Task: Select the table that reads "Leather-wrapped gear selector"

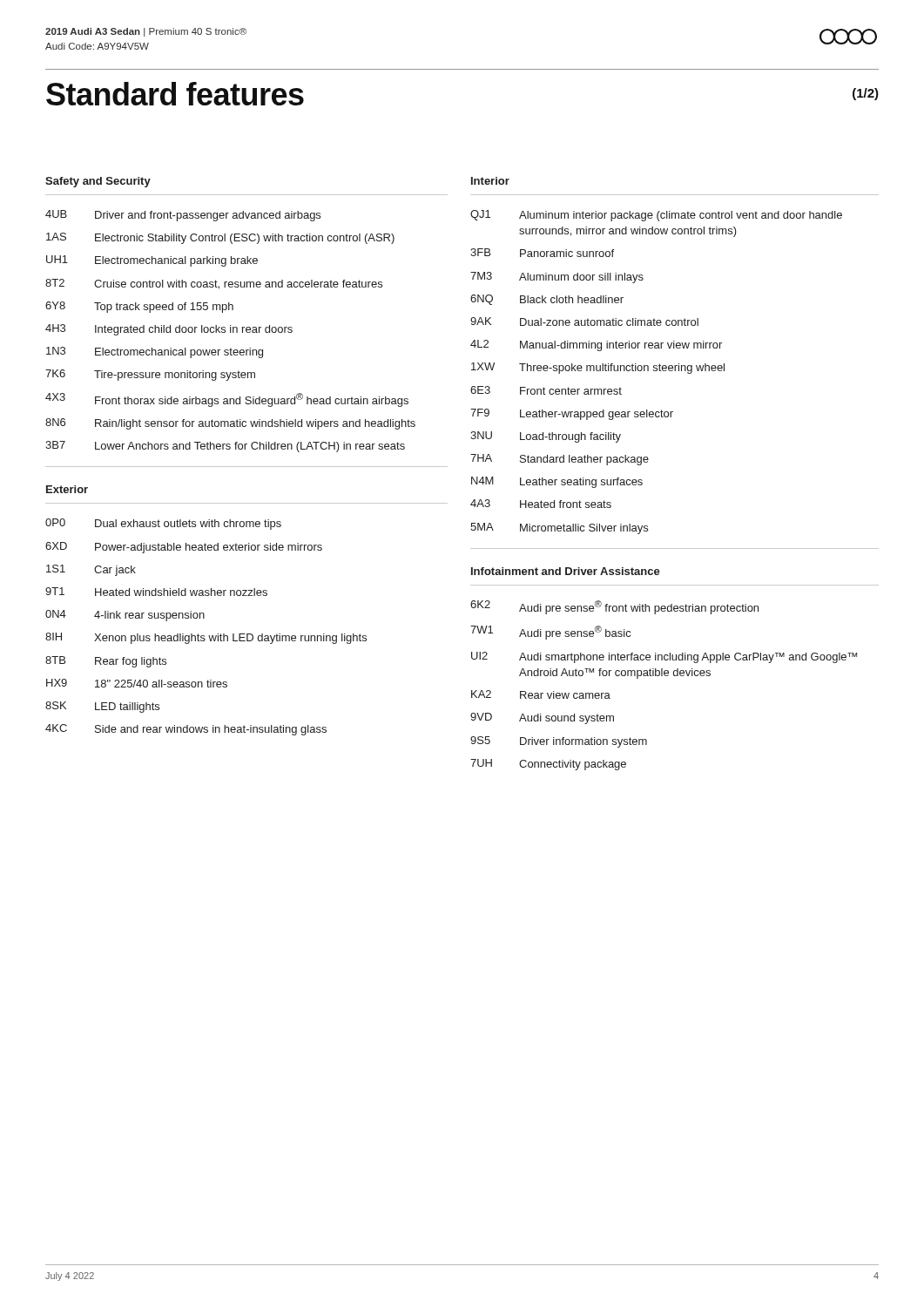Action: click(675, 372)
